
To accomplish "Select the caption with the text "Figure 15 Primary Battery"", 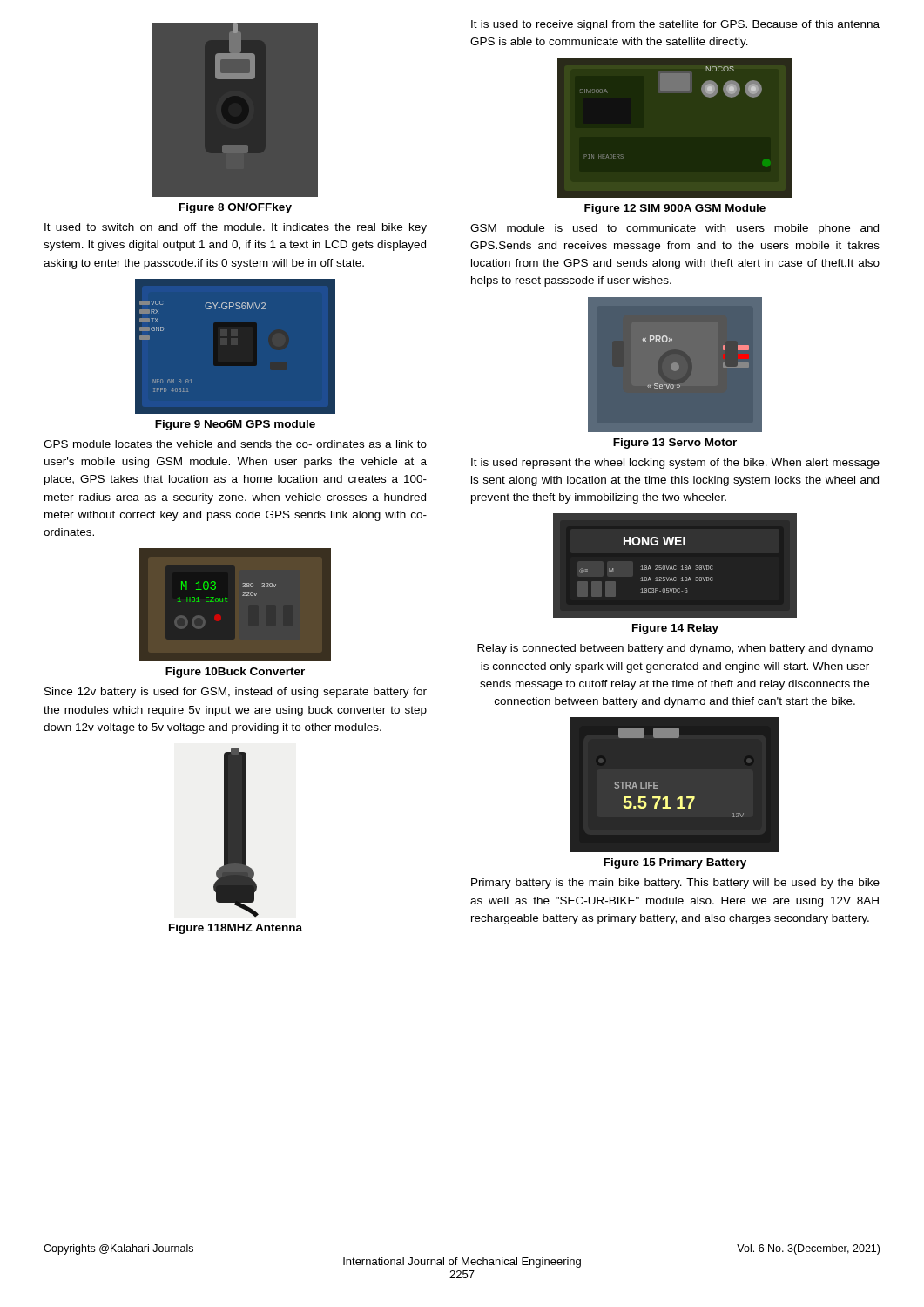I will [675, 862].
